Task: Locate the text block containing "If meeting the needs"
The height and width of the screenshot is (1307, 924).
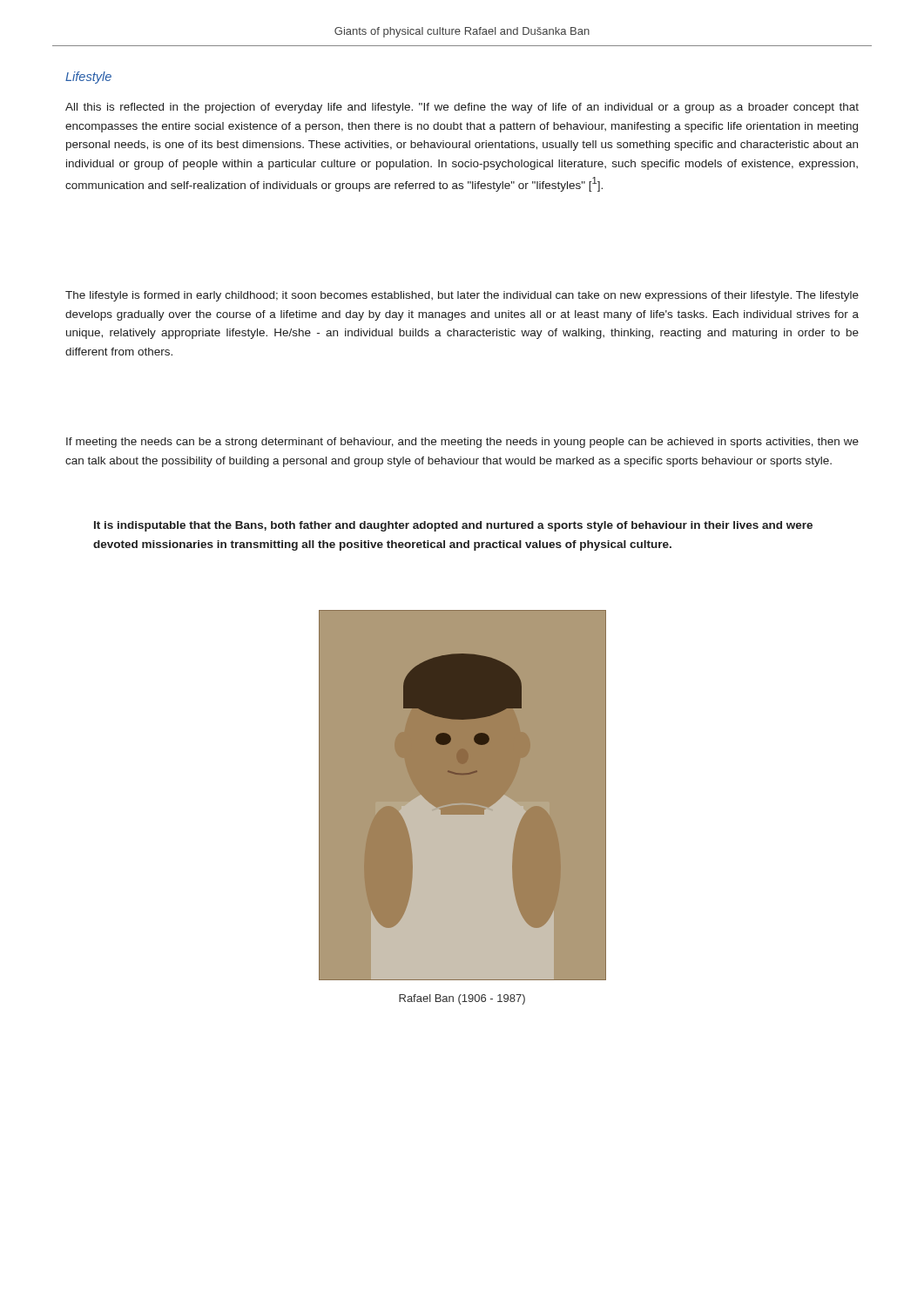Action: pyautogui.click(x=462, y=451)
